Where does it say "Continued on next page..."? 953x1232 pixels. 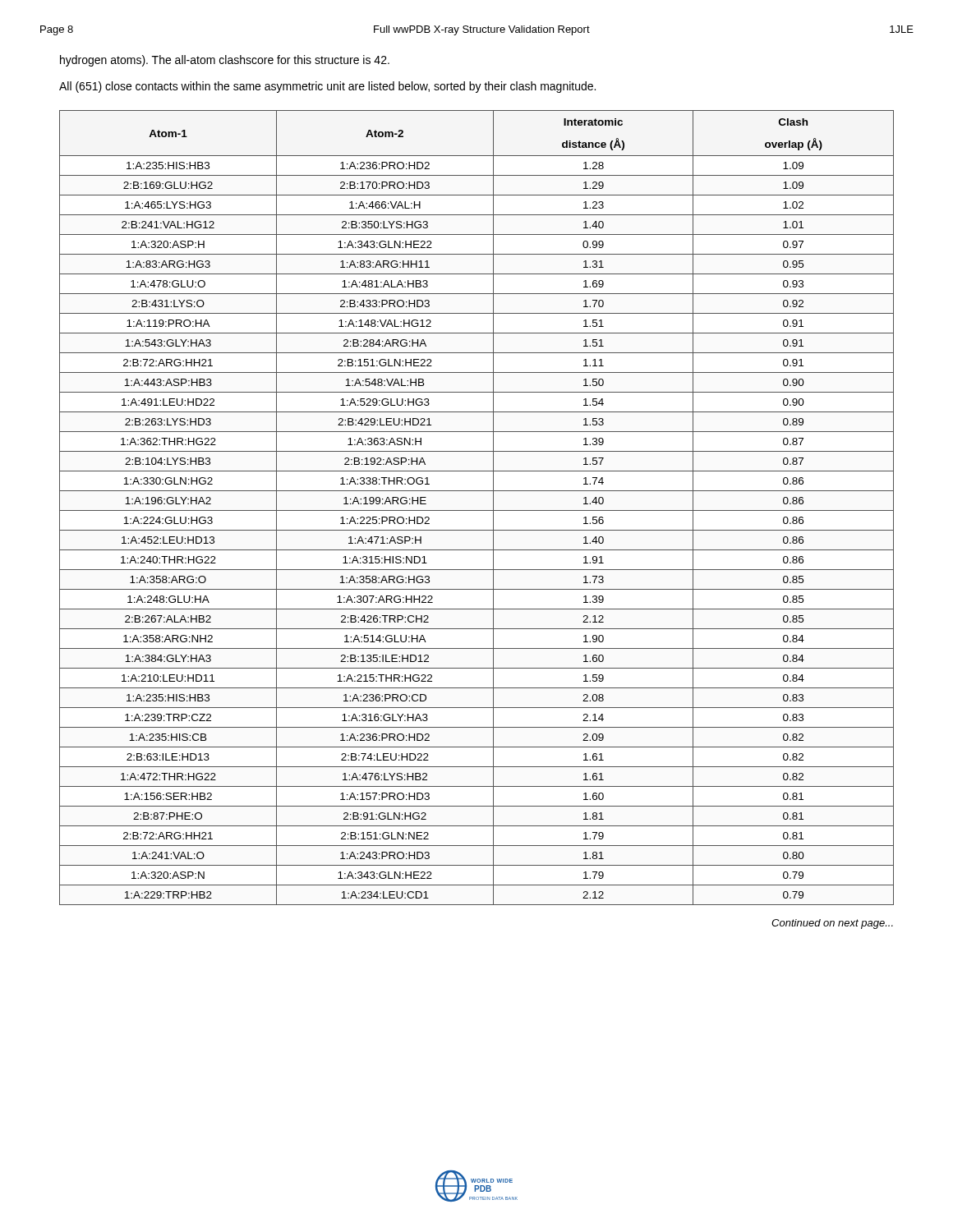click(x=833, y=923)
